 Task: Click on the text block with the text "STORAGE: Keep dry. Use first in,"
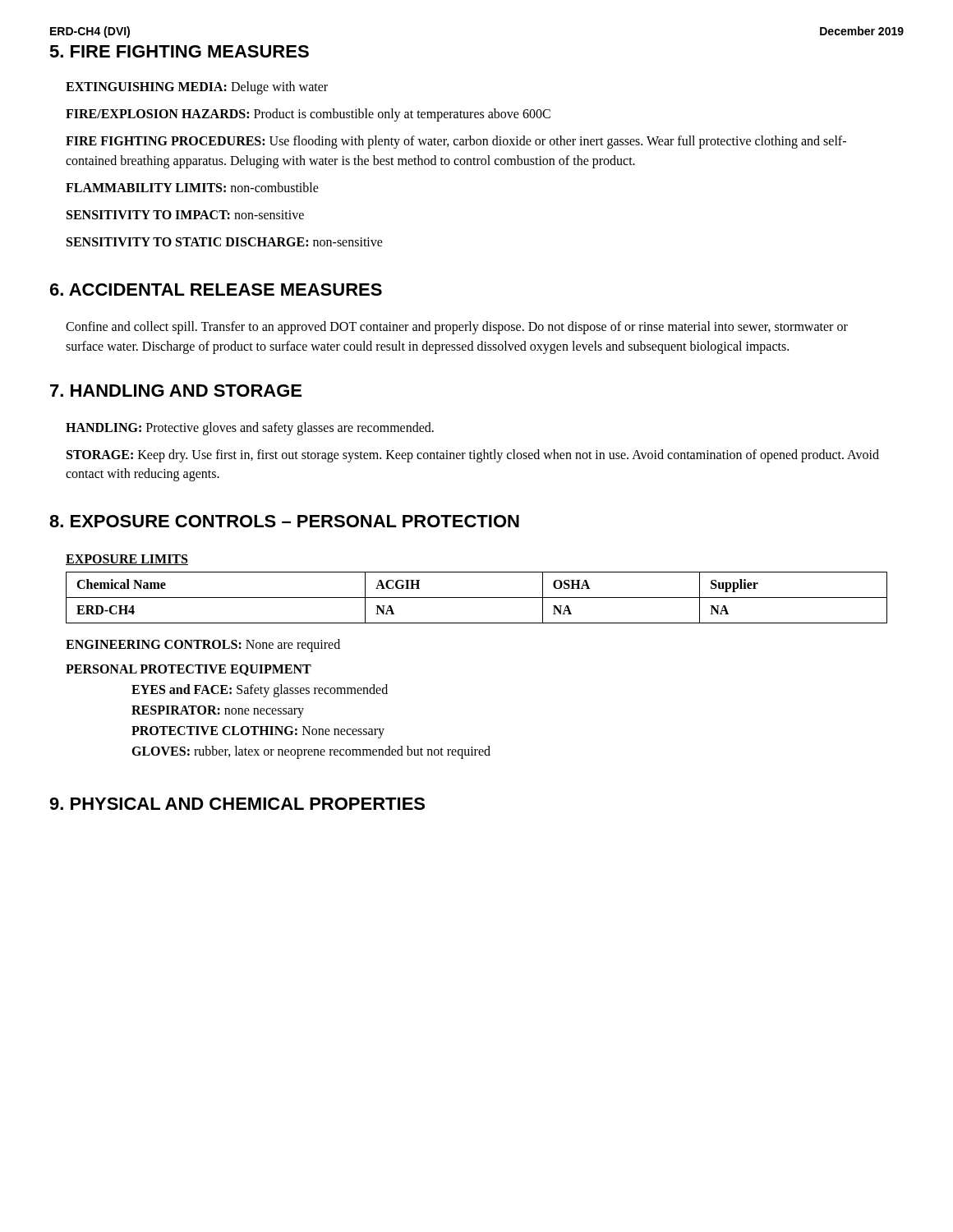pos(476,464)
